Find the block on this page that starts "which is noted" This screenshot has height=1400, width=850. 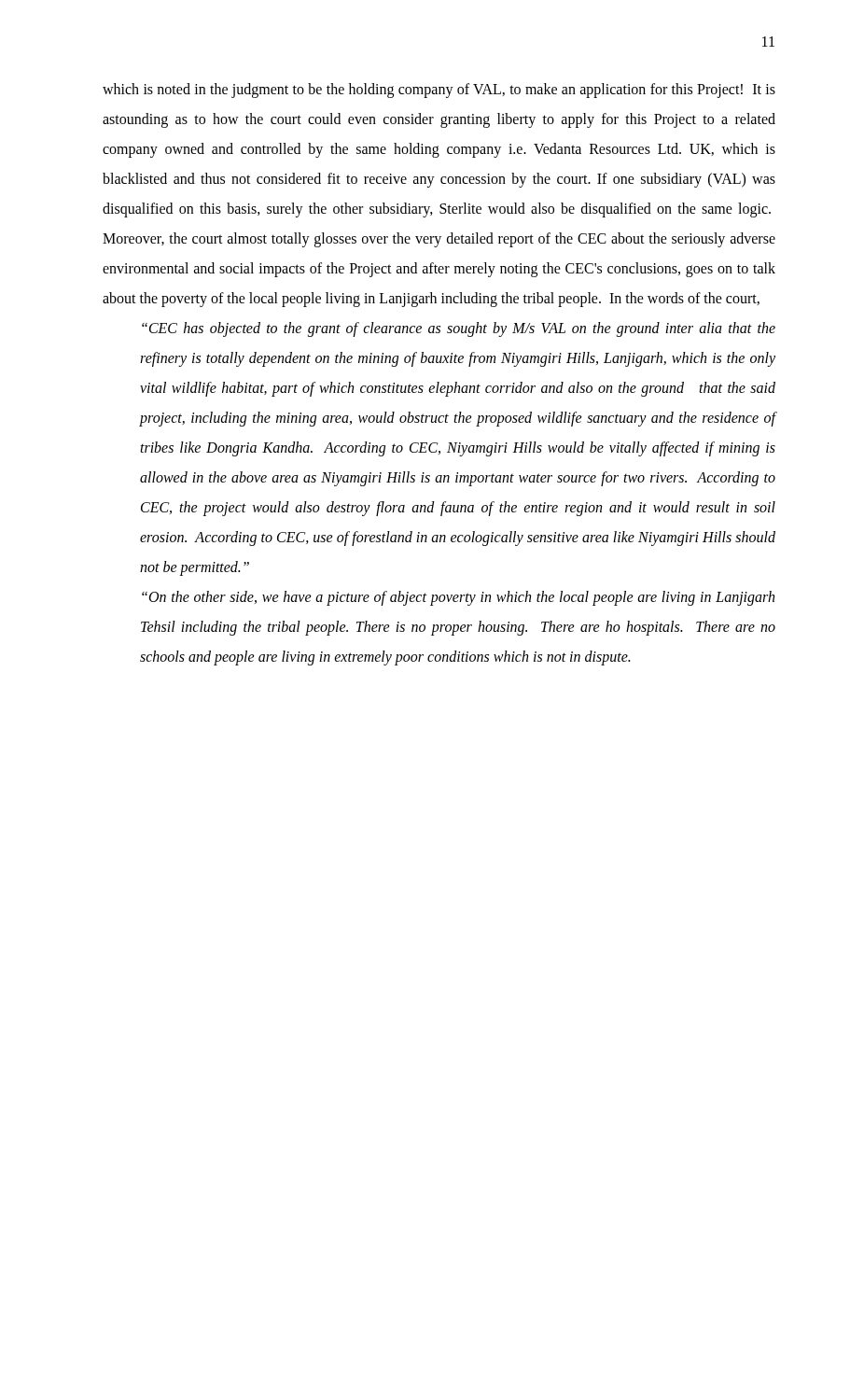439,377
